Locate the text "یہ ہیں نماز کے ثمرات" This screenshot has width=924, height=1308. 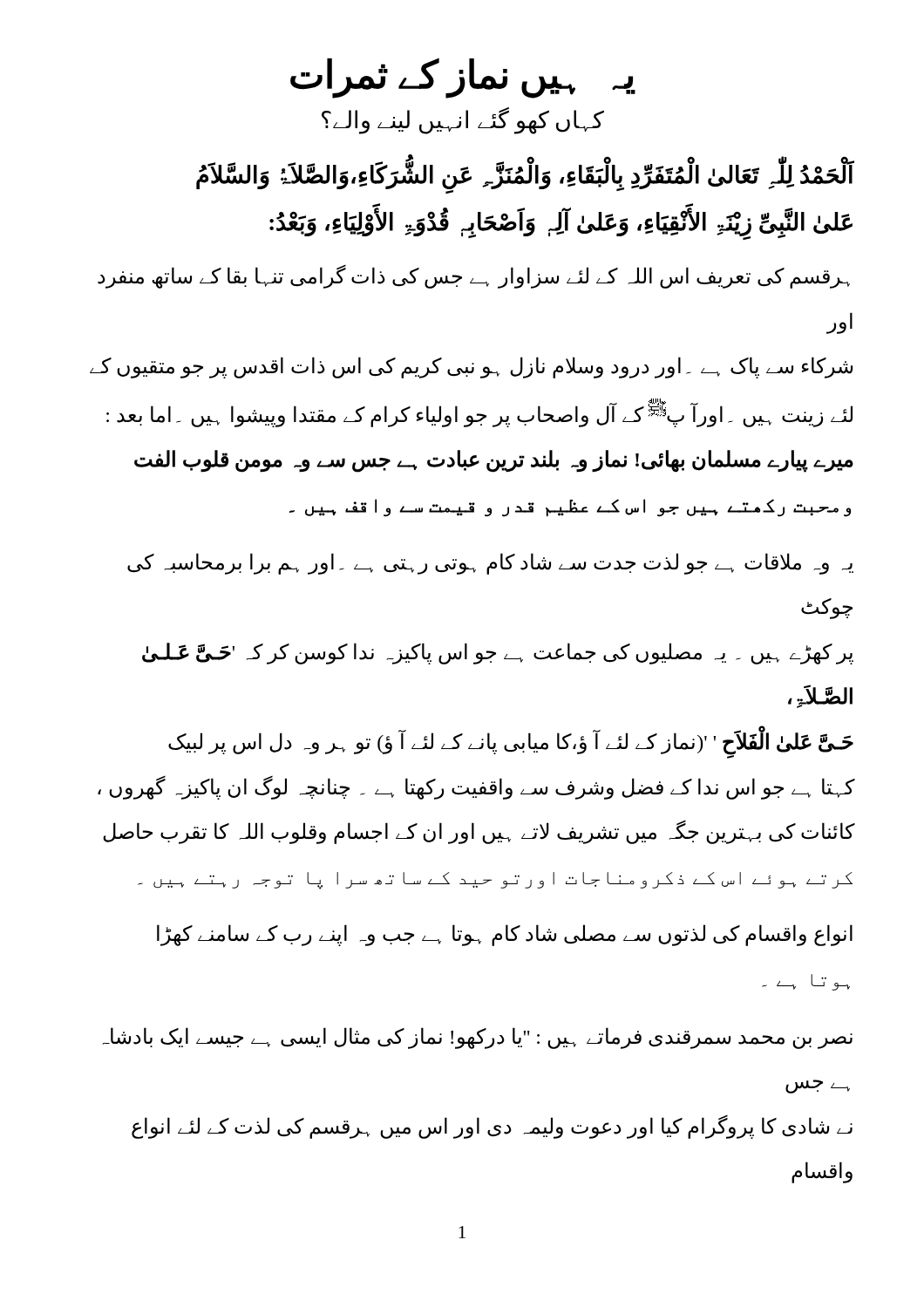pyautogui.click(x=462, y=75)
